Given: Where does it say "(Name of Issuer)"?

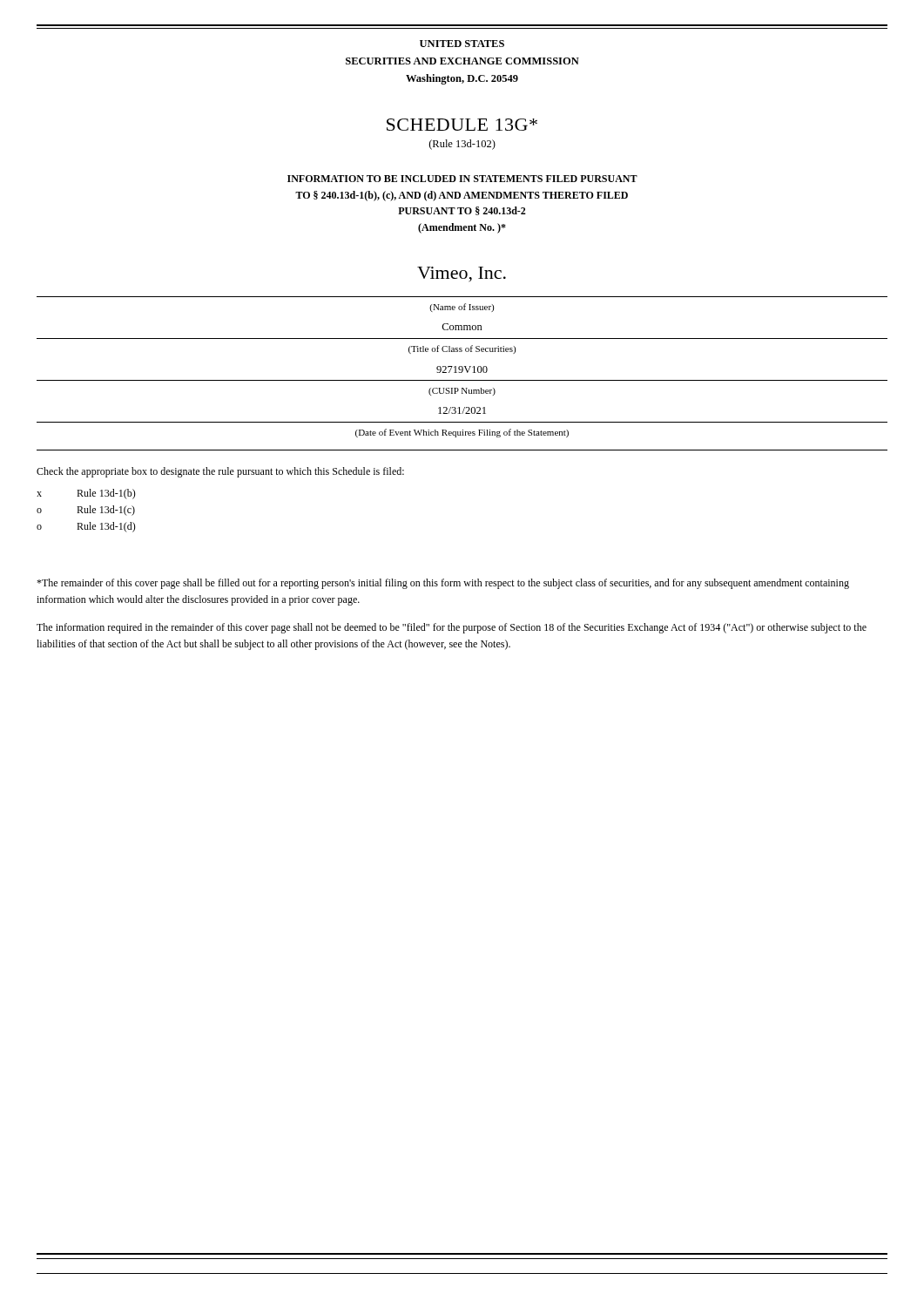Looking at the screenshot, I should coord(462,307).
